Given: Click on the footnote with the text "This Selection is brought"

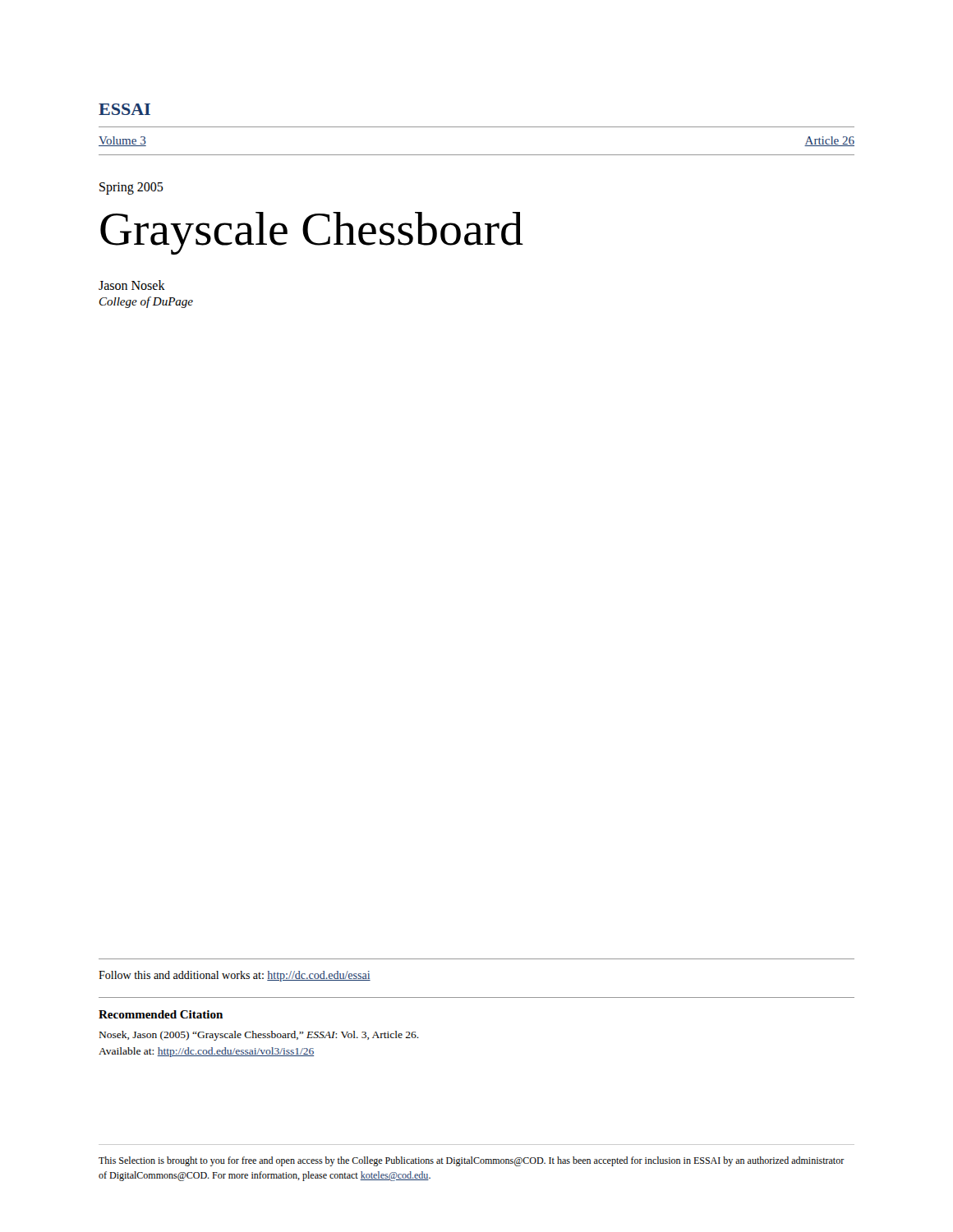Looking at the screenshot, I should 471,1168.
